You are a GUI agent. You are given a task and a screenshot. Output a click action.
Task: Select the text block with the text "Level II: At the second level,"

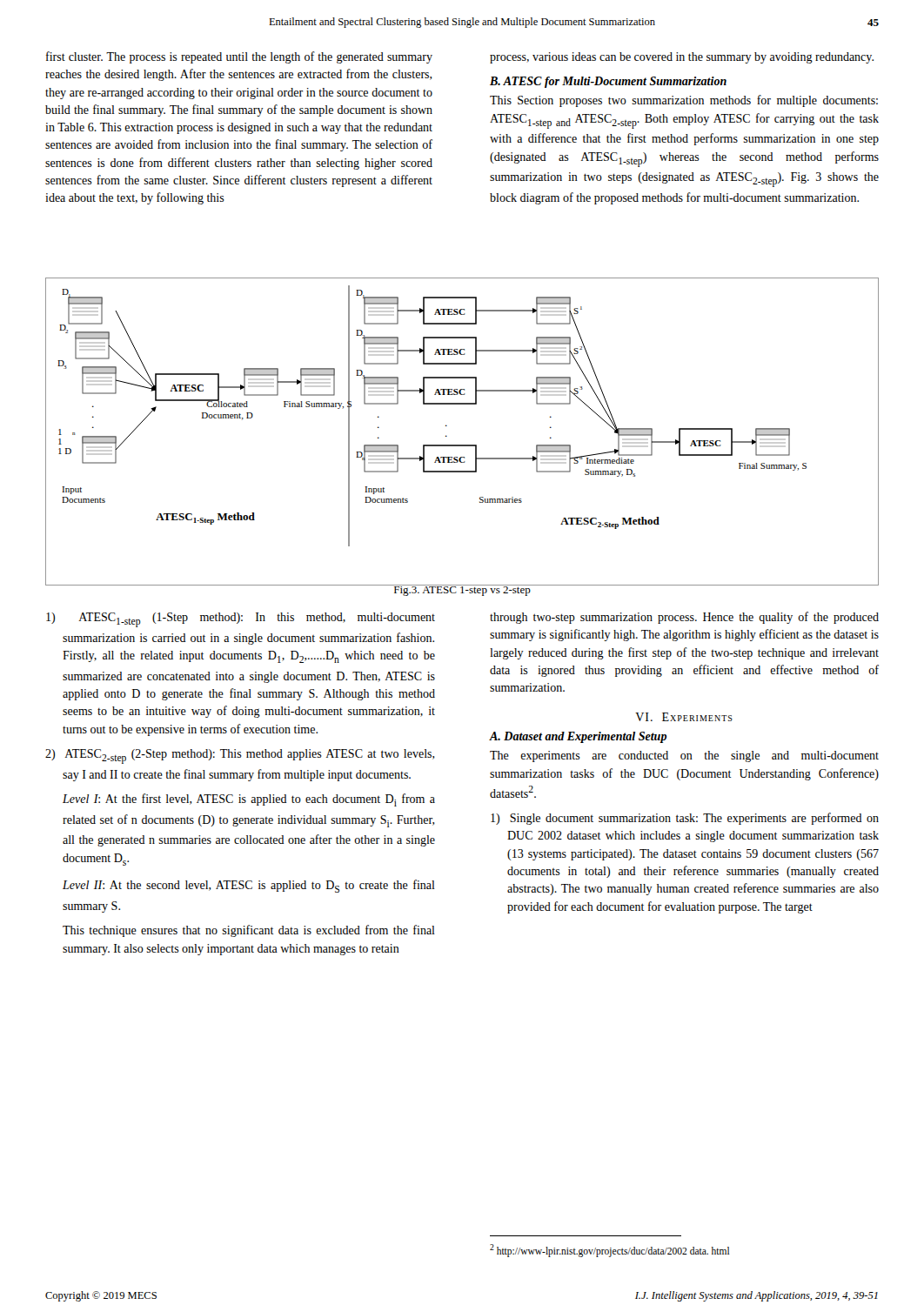pos(249,896)
